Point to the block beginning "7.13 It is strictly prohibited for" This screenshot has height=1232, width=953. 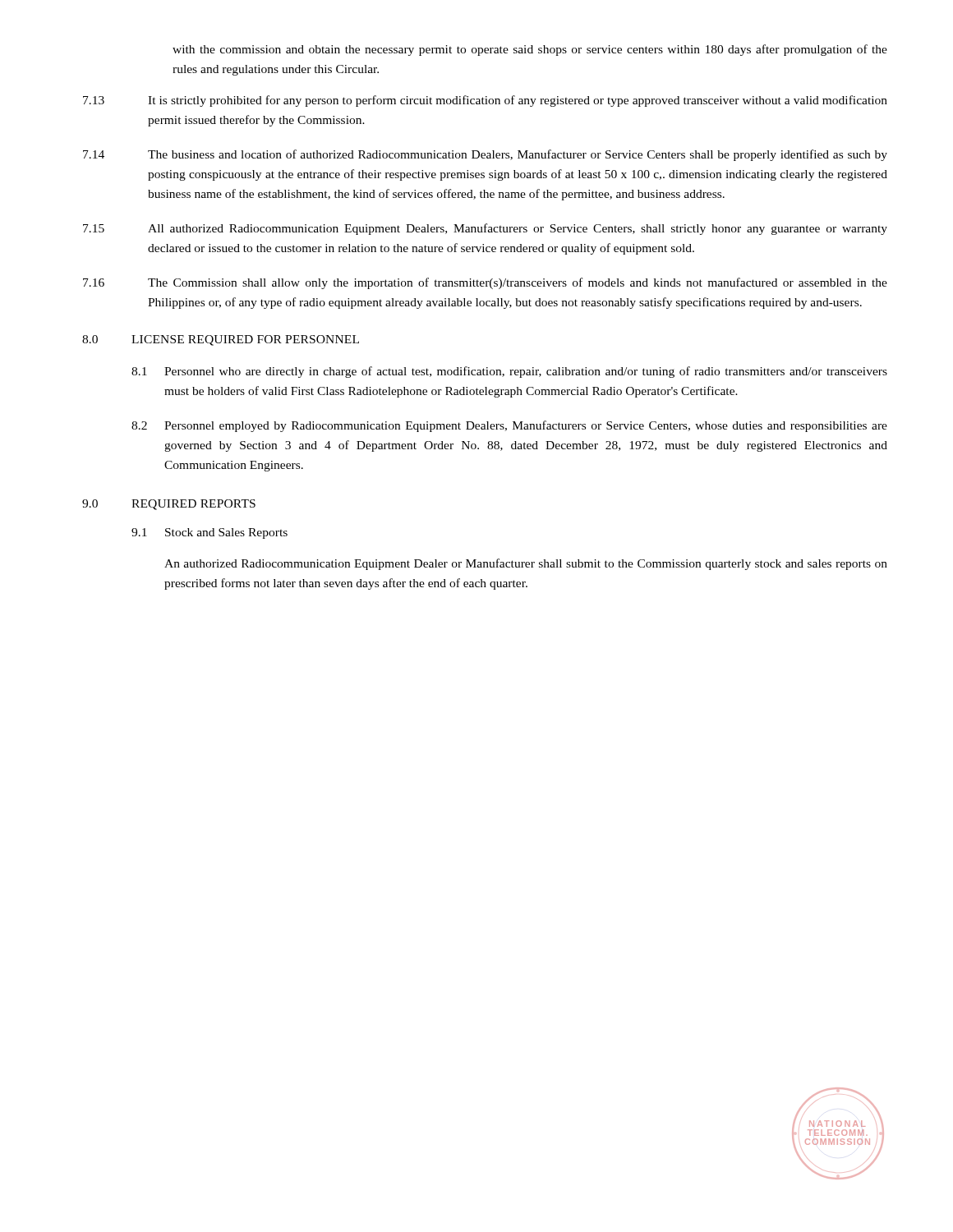click(x=485, y=110)
